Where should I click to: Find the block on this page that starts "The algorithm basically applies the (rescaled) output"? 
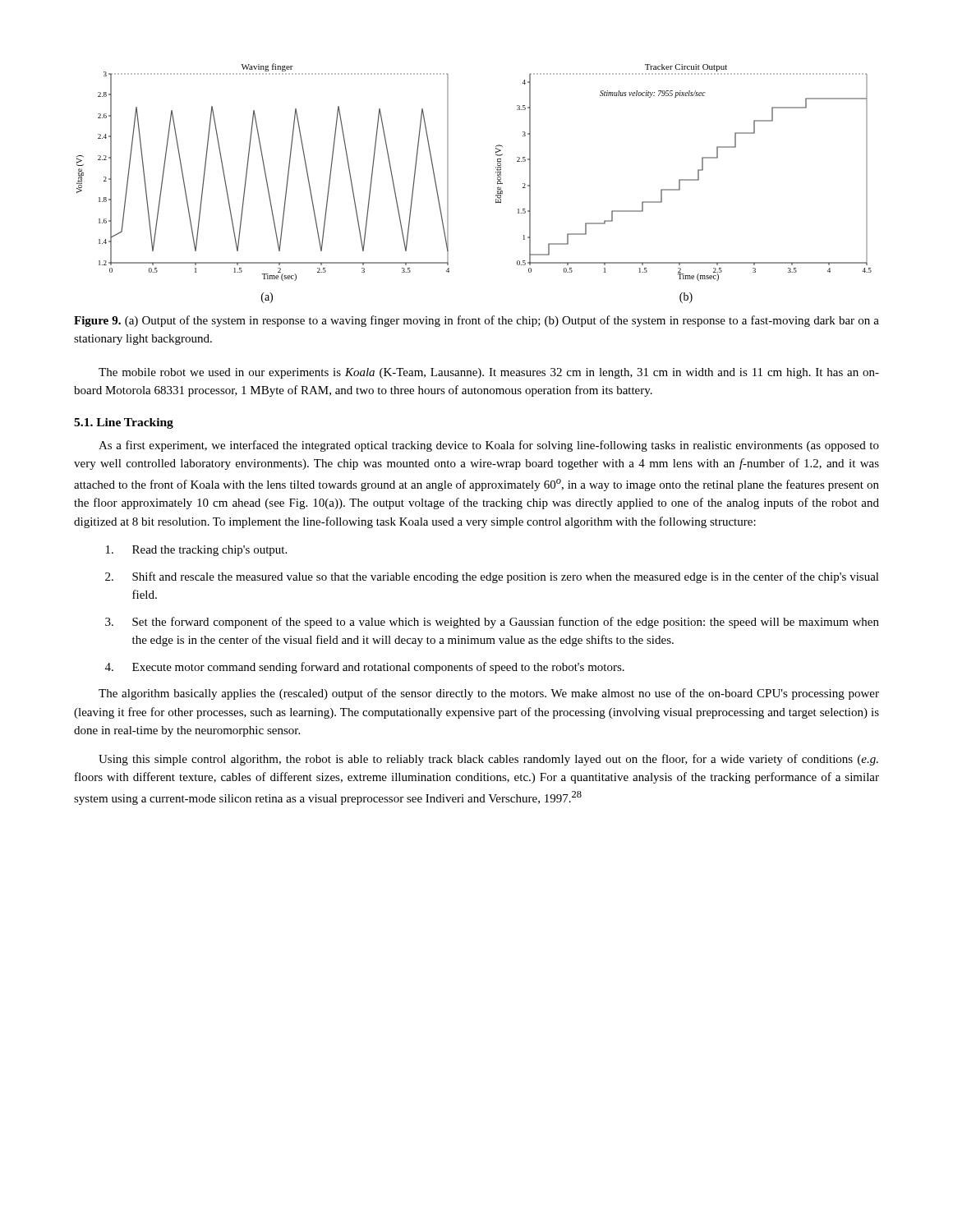click(x=476, y=712)
